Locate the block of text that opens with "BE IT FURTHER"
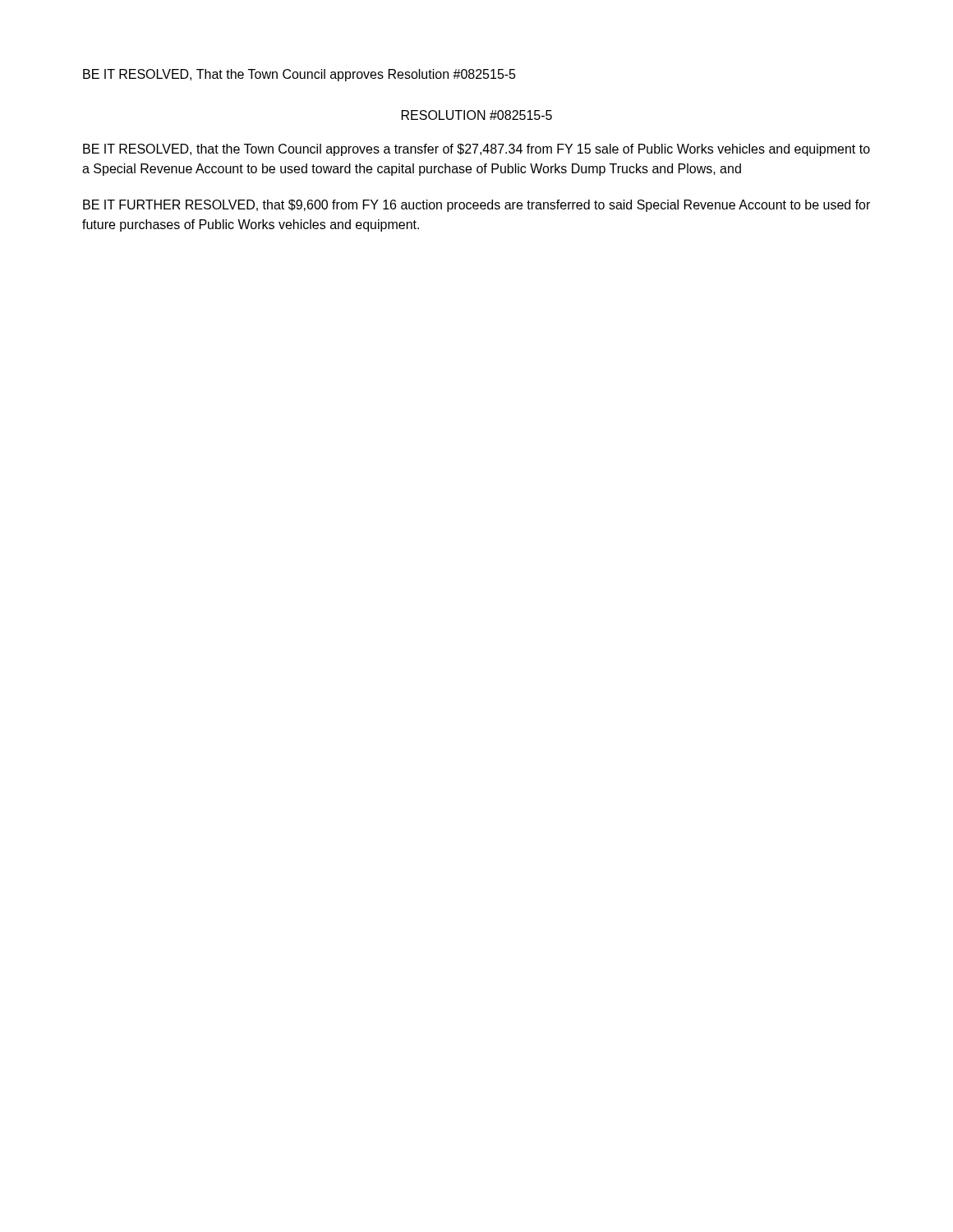Viewport: 953px width, 1232px height. click(476, 215)
